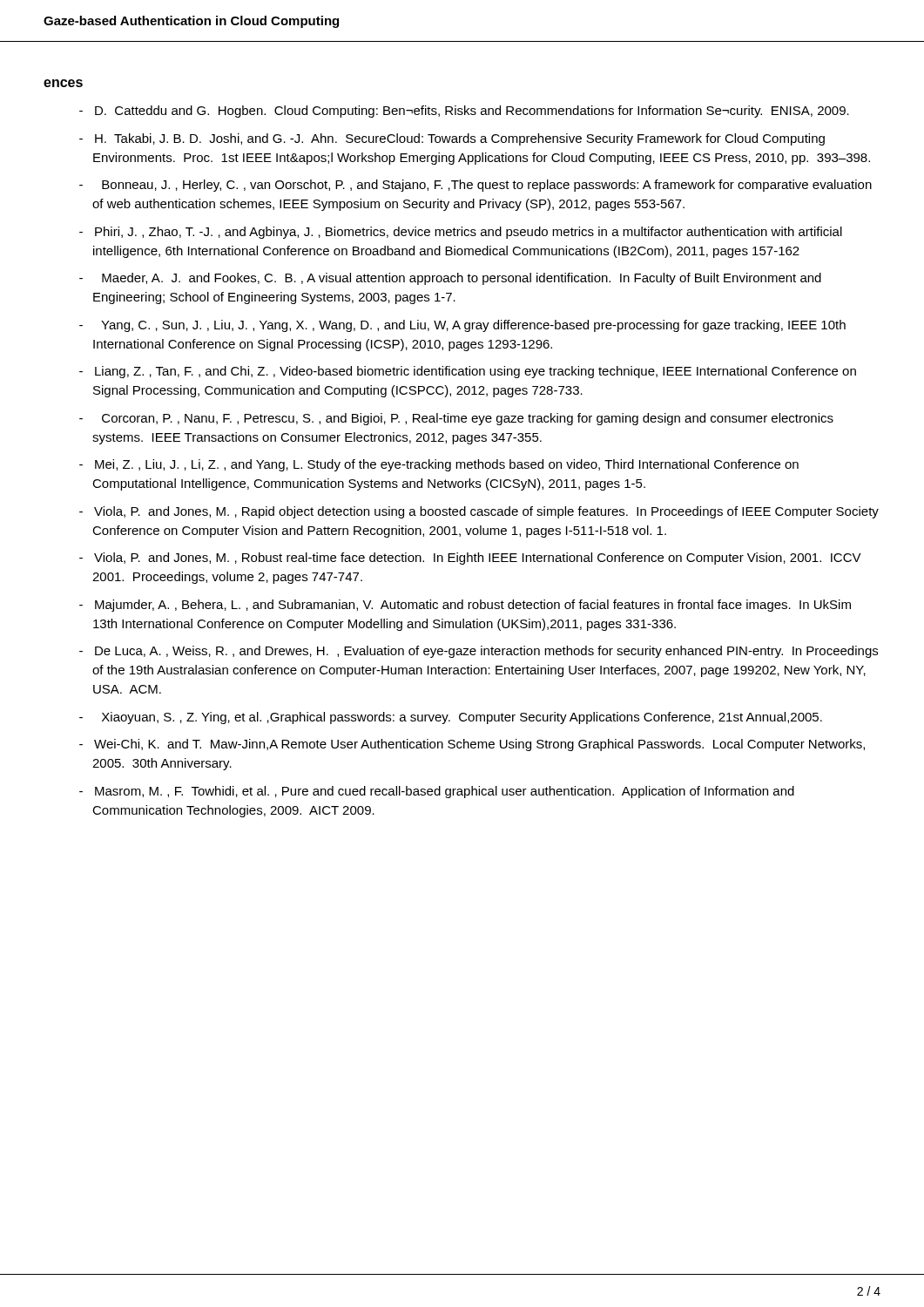Click on the text block starting "- Wei-Chi, K."
The image size is (924, 1307).
point(467,753)
